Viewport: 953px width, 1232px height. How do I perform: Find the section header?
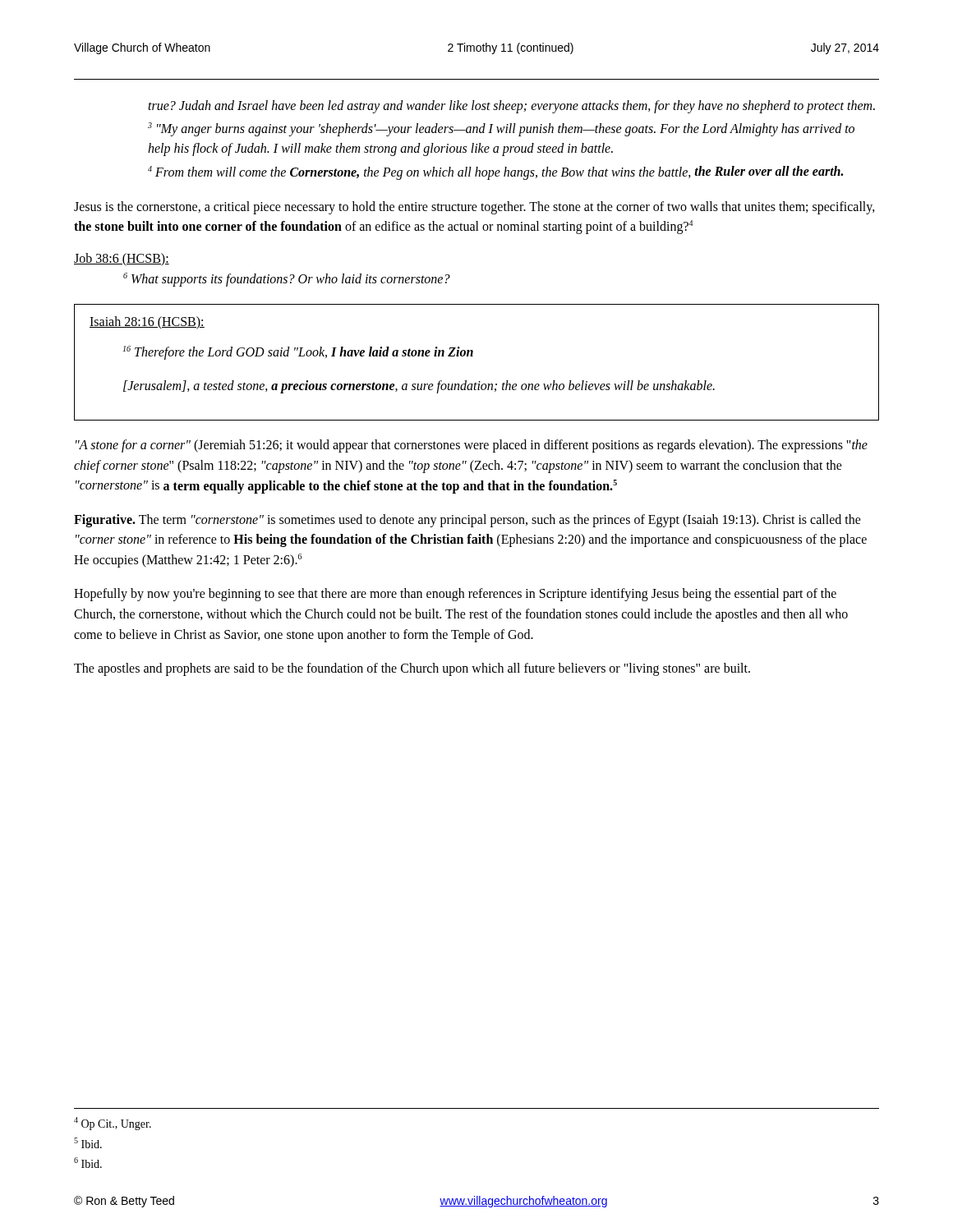121,258
